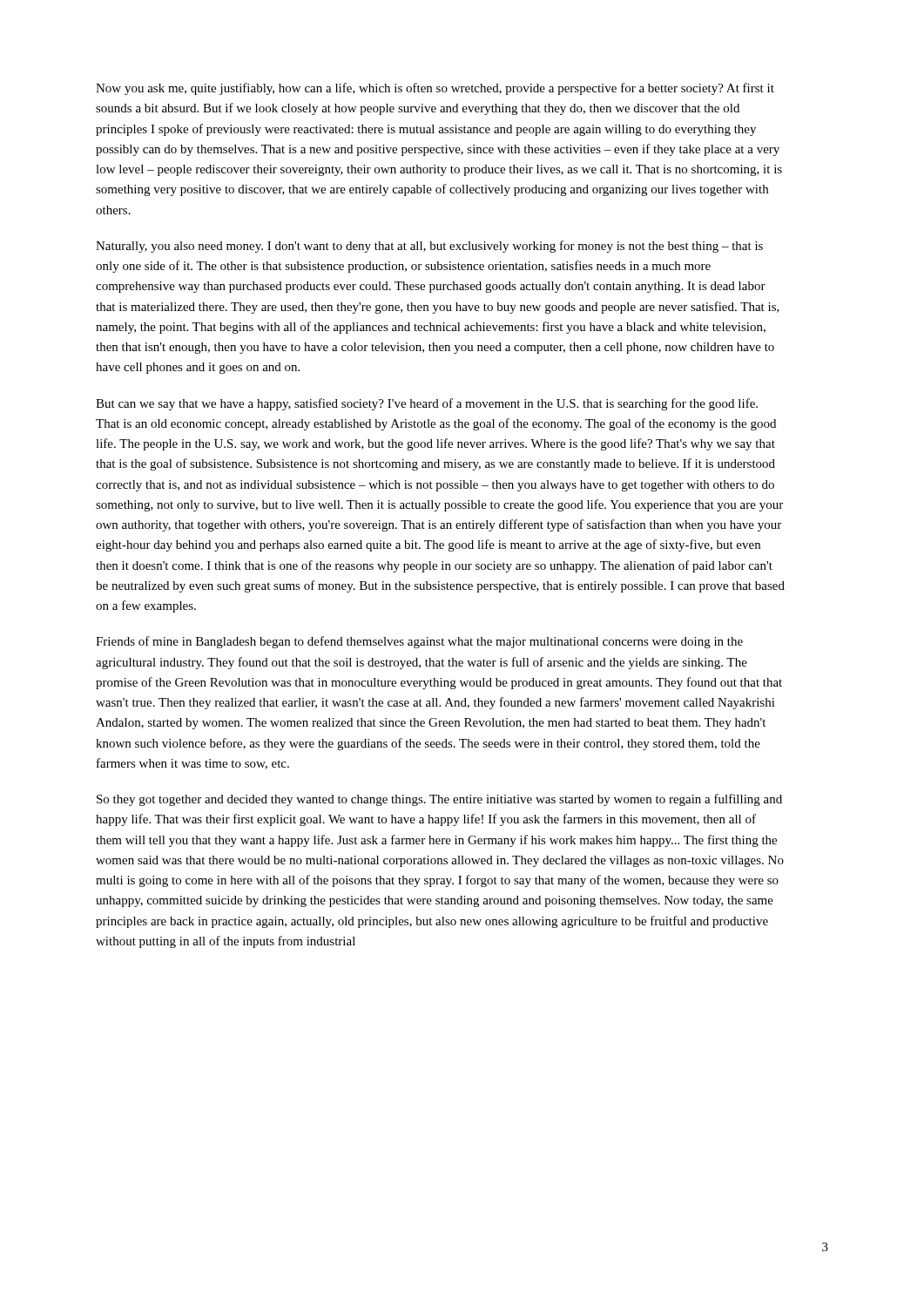Where is the passage that starts "Now you ask me, quite justifiably,"?
The height and width of the screenshot is (1307, 924).
click(439, 149)
